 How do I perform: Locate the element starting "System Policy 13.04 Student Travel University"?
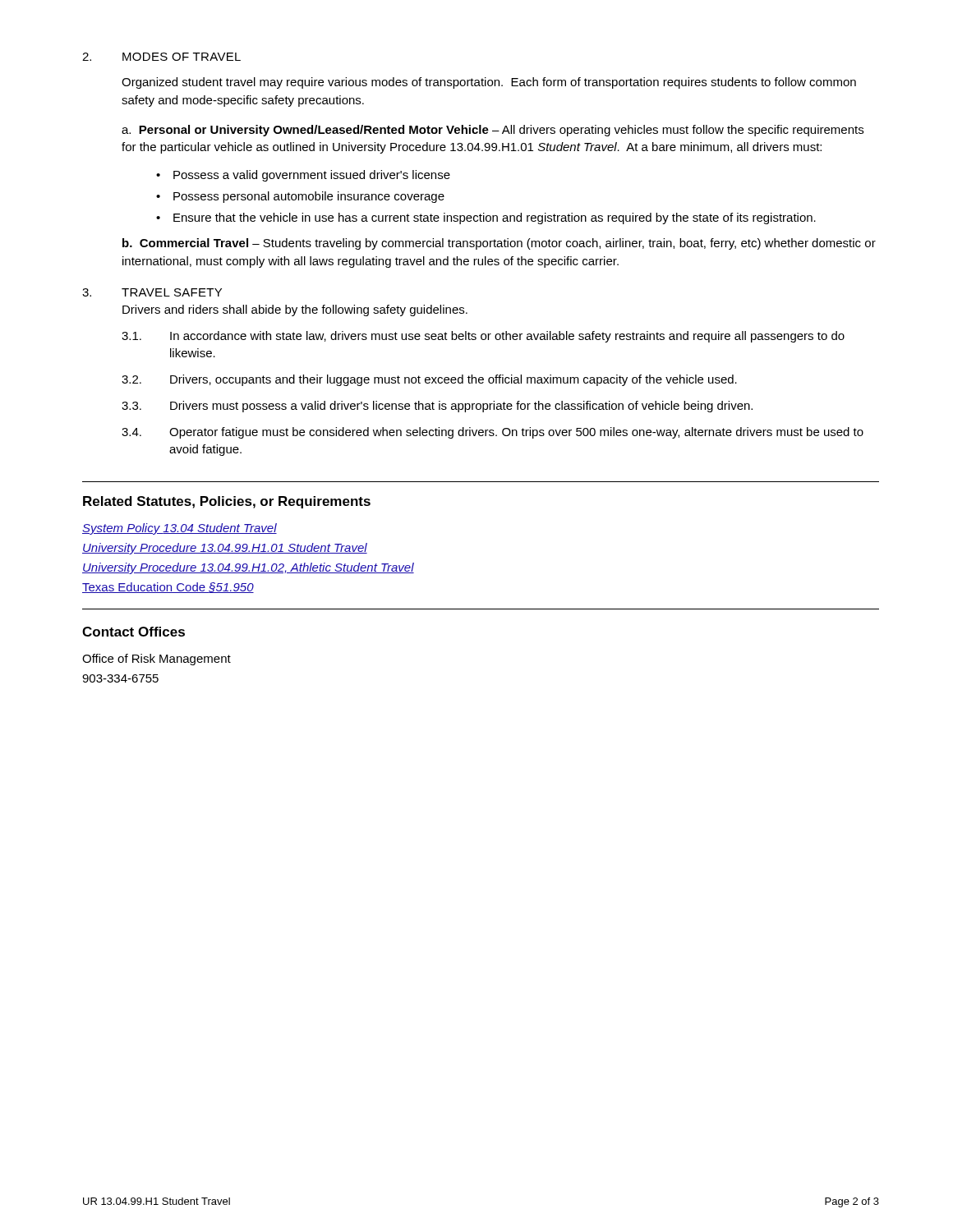180,529
